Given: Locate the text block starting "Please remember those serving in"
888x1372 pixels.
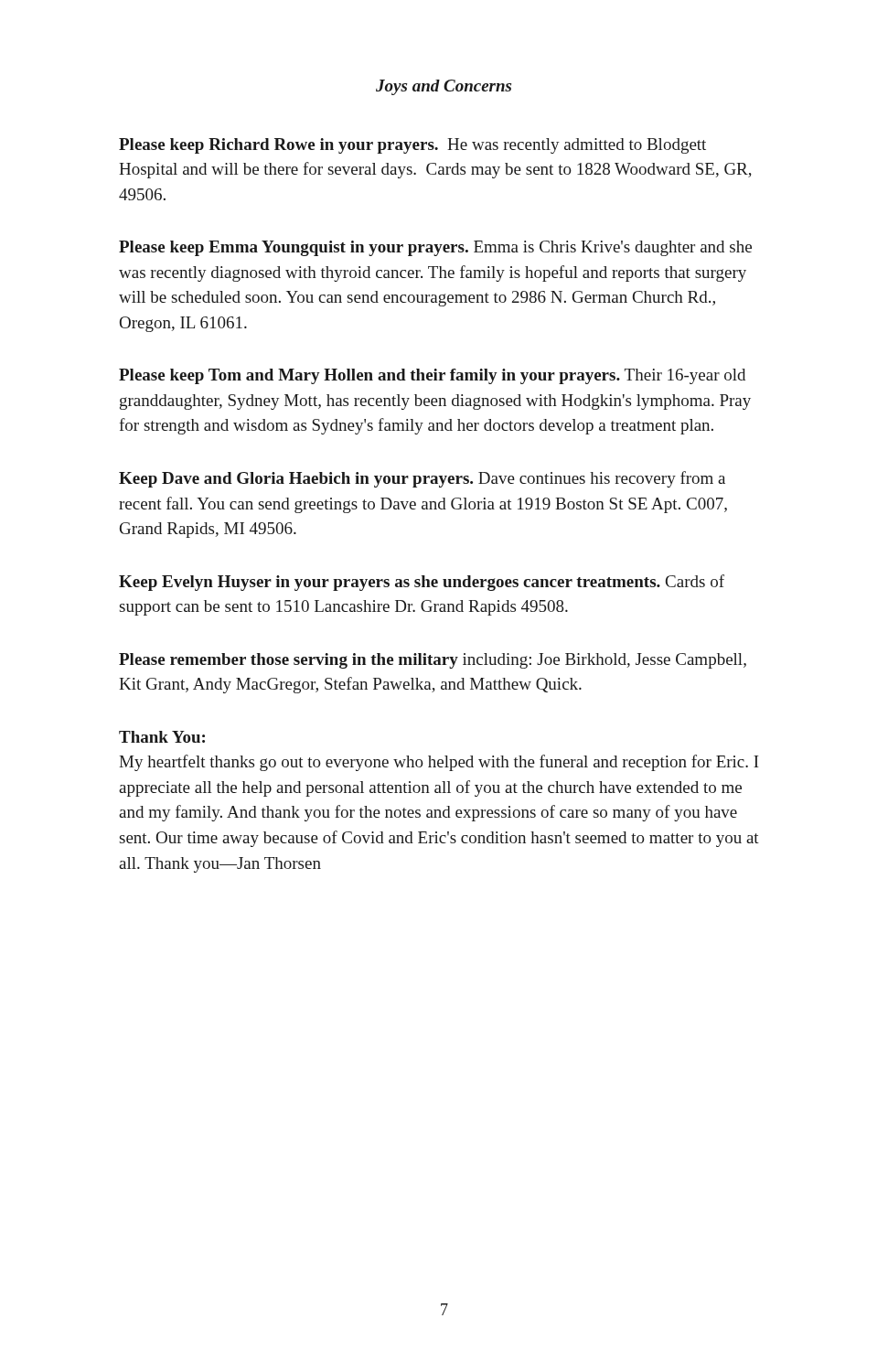Looking at the screenshot, I should tap(433, 671).
